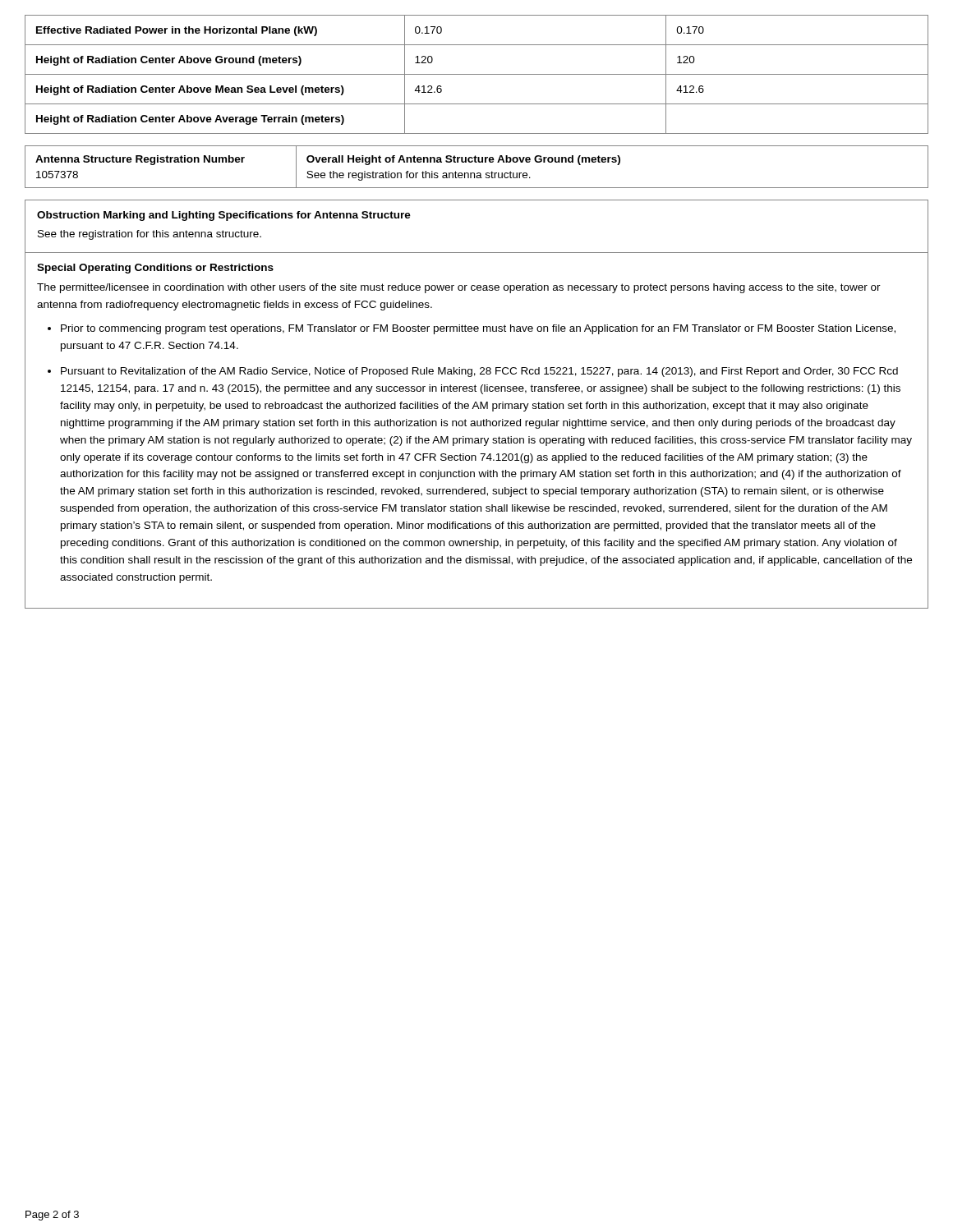Click the passage that begins "Prior to commencing program test"
This screenshot has height=1232, width=953.
pyautogui.click(x=478, y=337)
